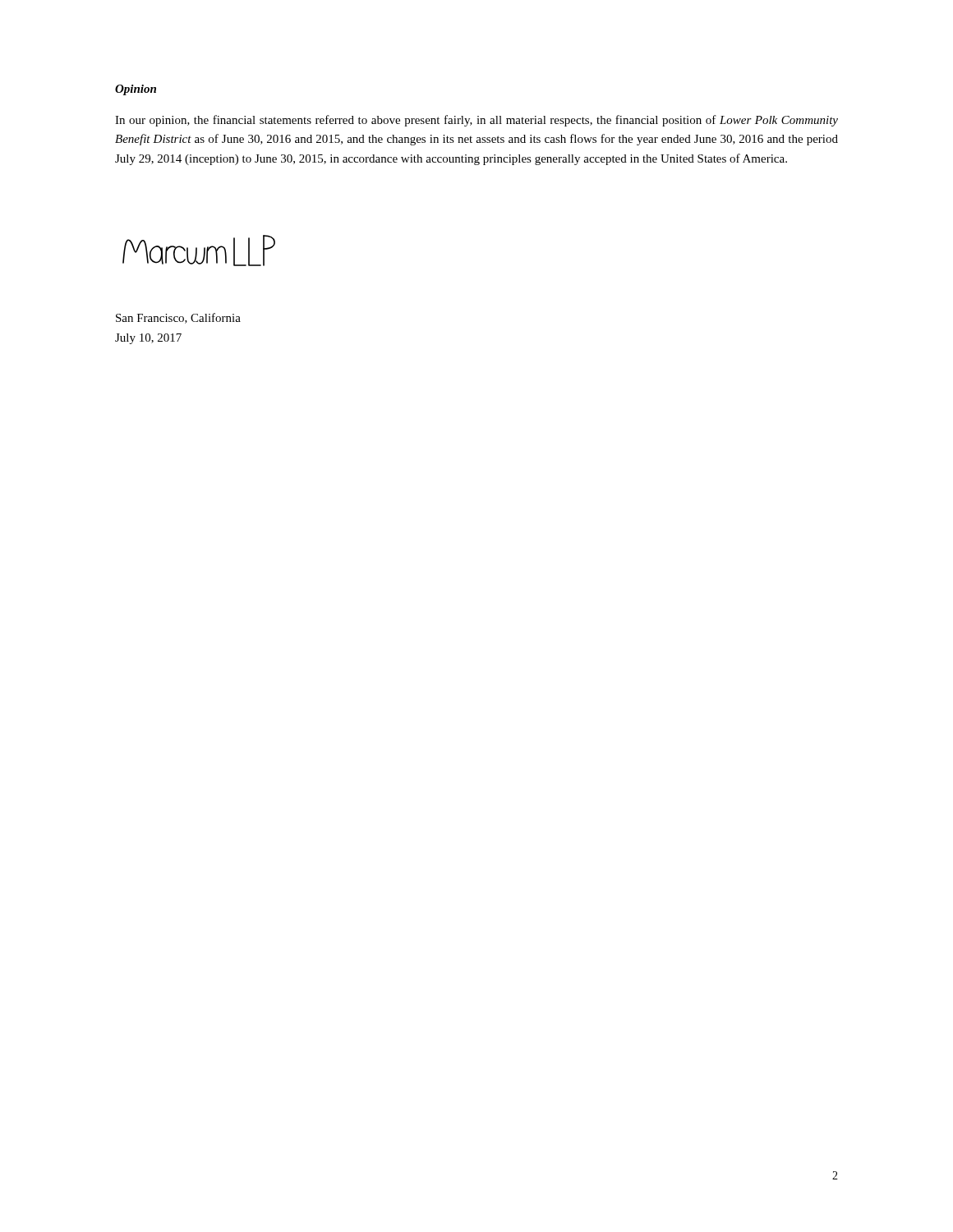
Task: Locate the section header
Action: click(x=136, y=89)
